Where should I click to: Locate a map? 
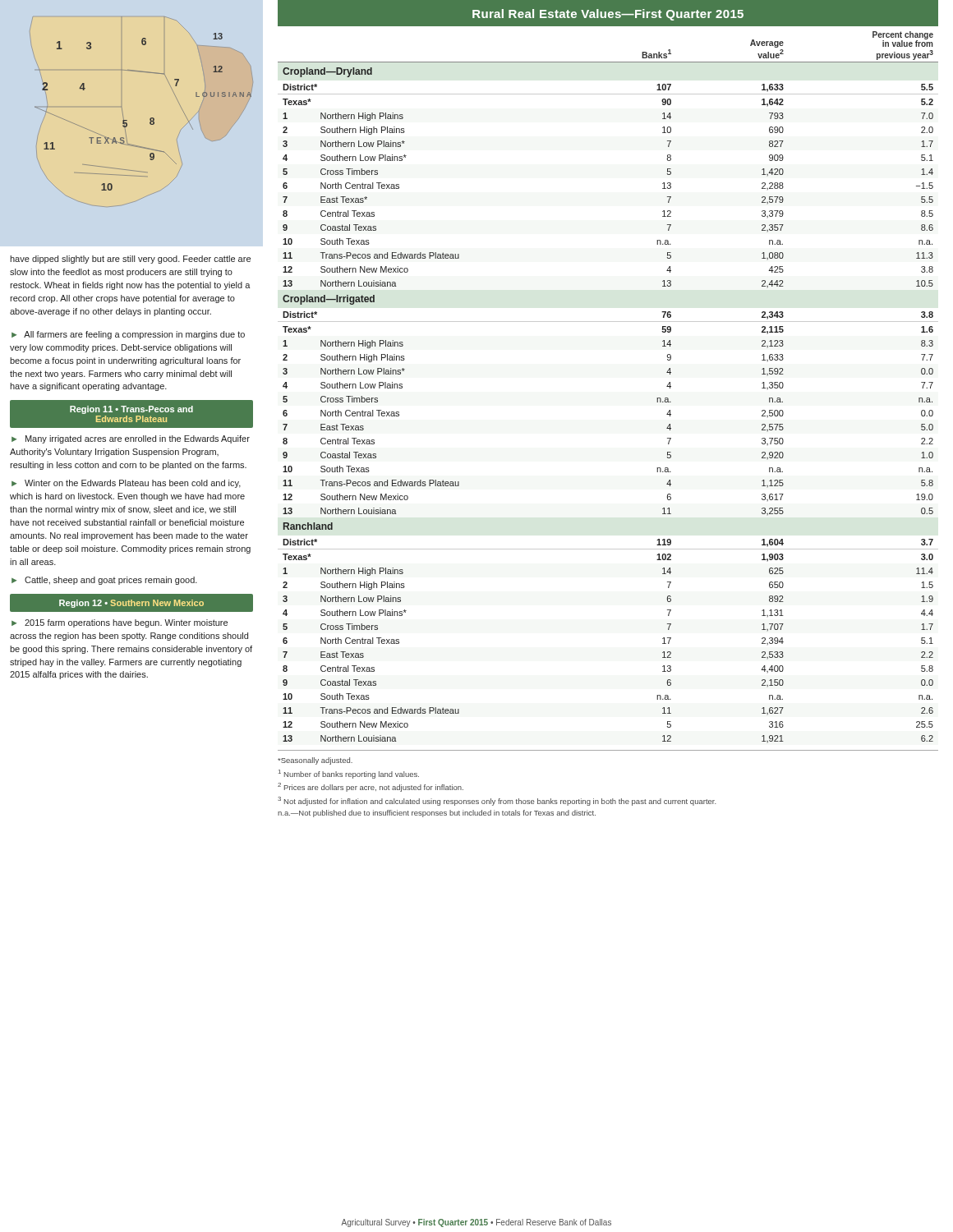point(131,123)
